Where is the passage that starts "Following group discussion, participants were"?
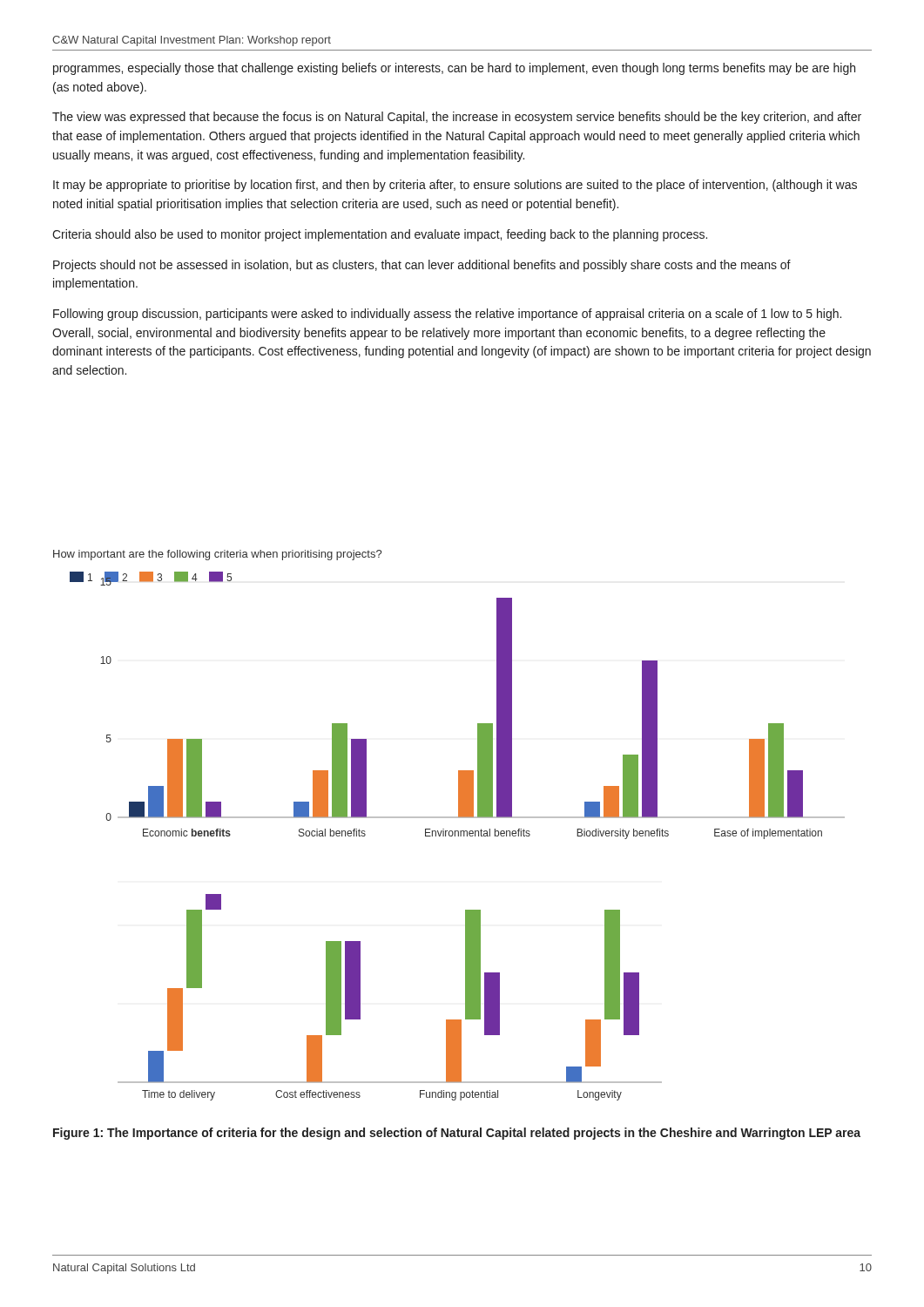Viewport: 924px width, 1307px height. [x=462, y=343]
